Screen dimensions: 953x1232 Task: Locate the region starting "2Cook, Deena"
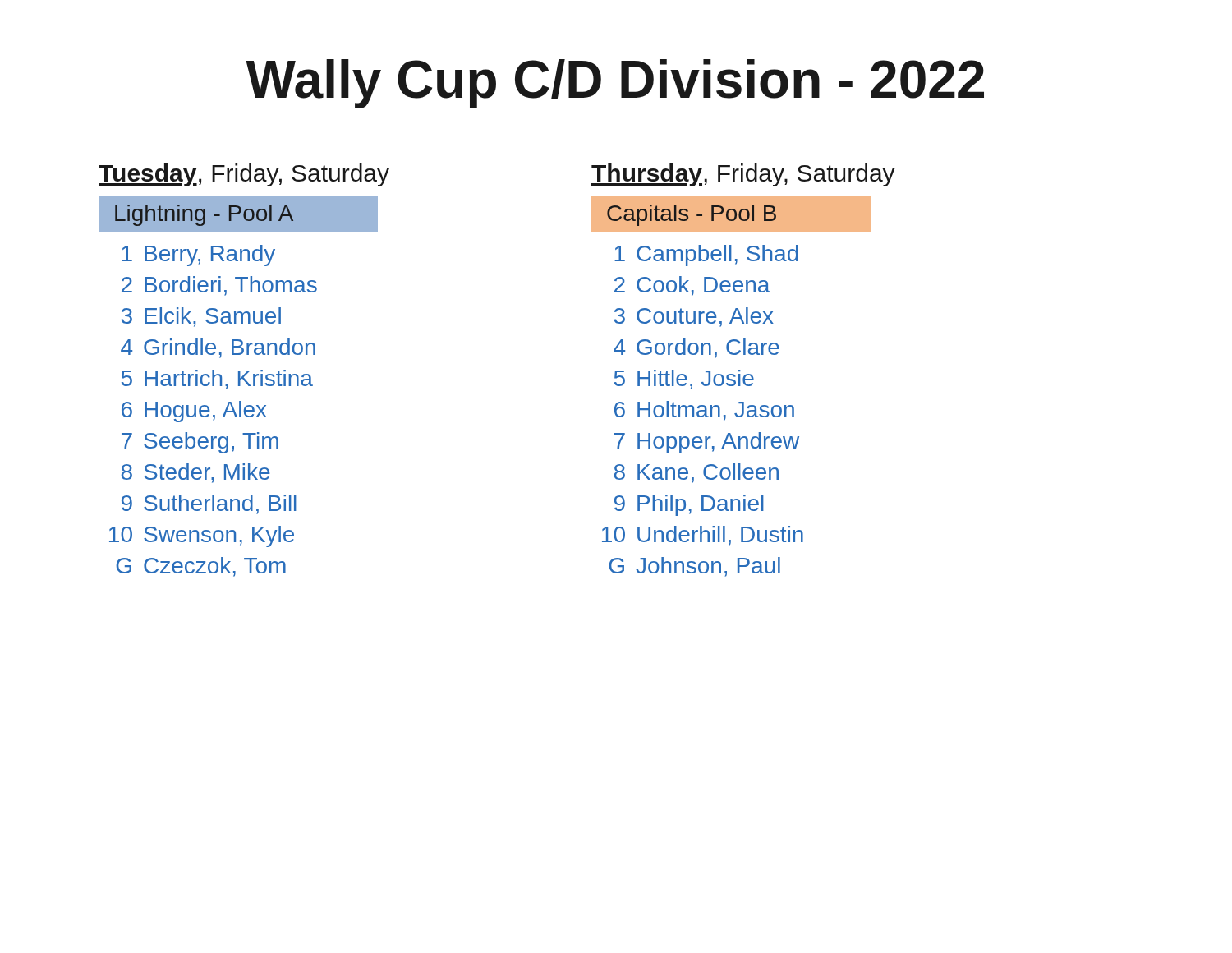tap(681, 285)
